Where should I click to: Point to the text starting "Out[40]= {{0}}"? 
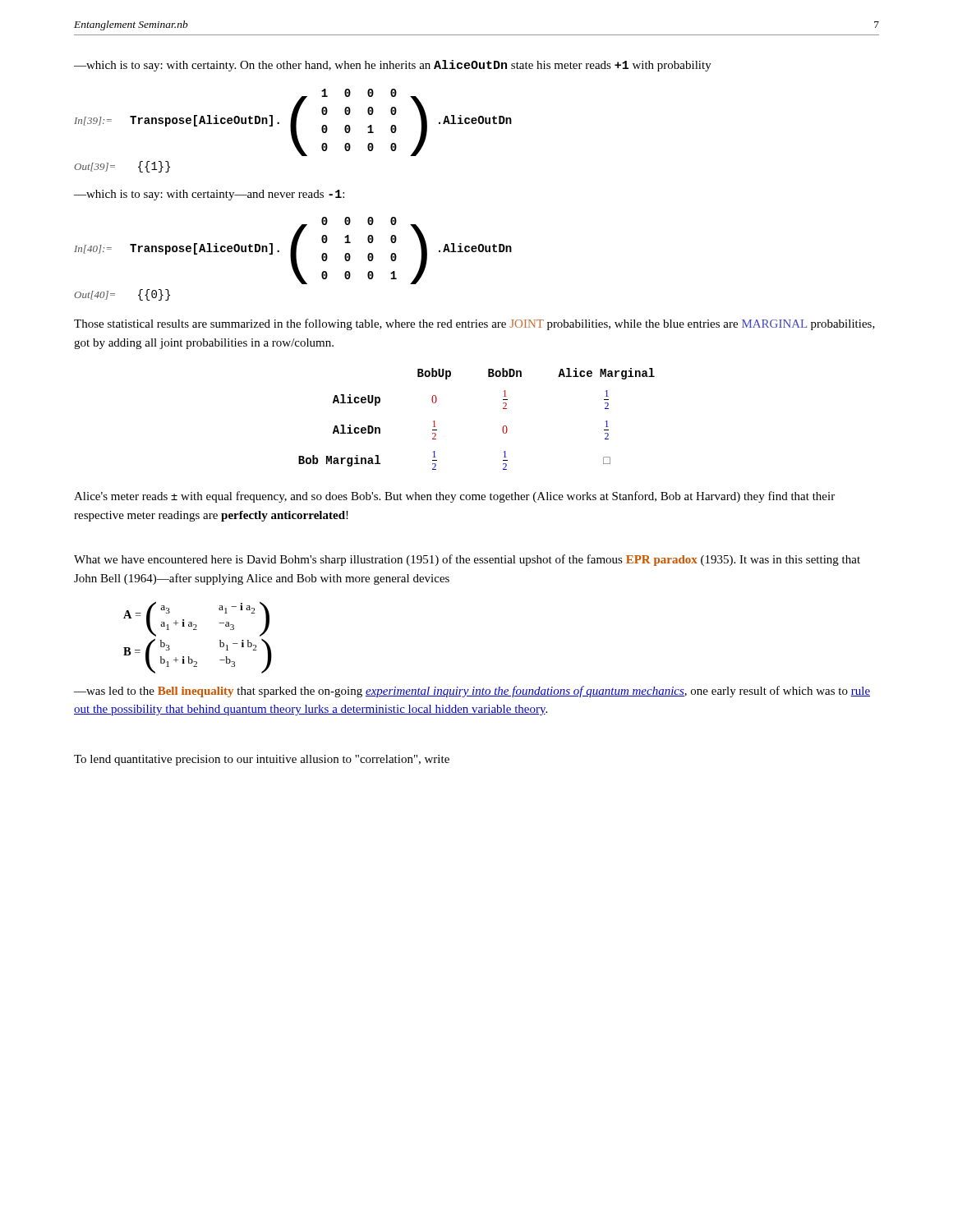pos(123,295)
